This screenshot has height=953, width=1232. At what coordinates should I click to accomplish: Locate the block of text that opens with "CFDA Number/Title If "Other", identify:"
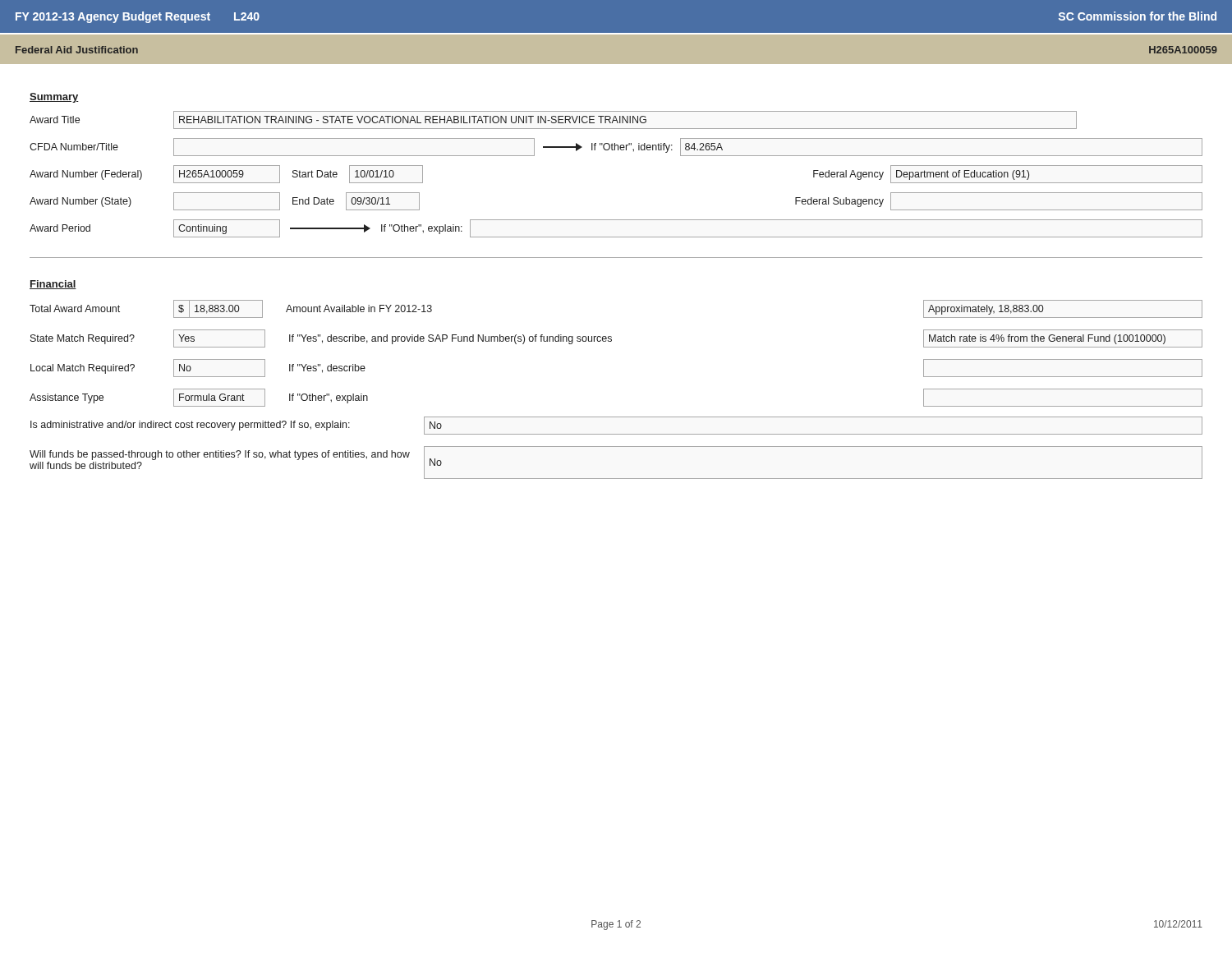click(616, 147)
